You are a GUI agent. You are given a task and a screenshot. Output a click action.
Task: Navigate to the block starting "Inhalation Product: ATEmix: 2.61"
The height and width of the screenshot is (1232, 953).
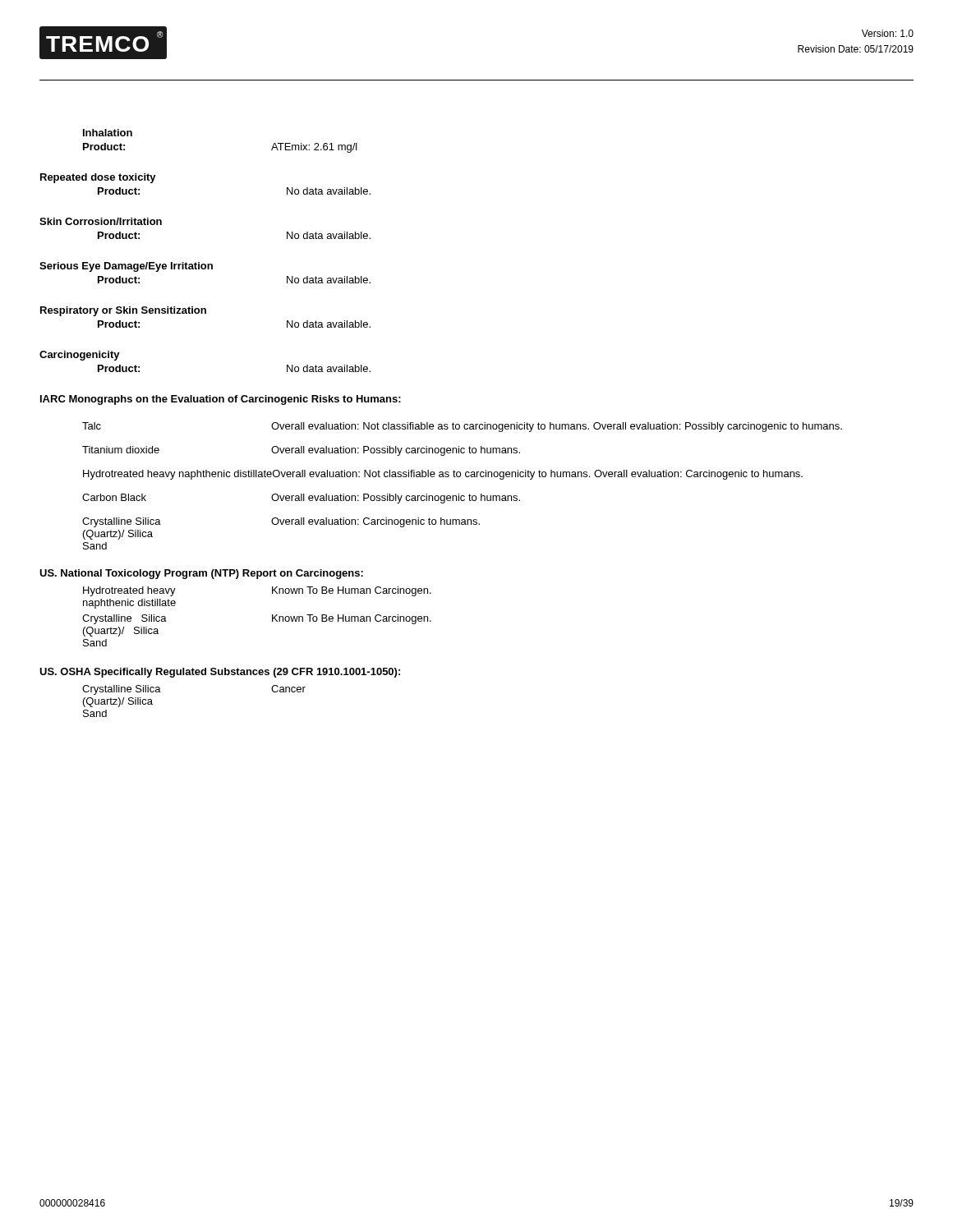[x=108, y=133]
